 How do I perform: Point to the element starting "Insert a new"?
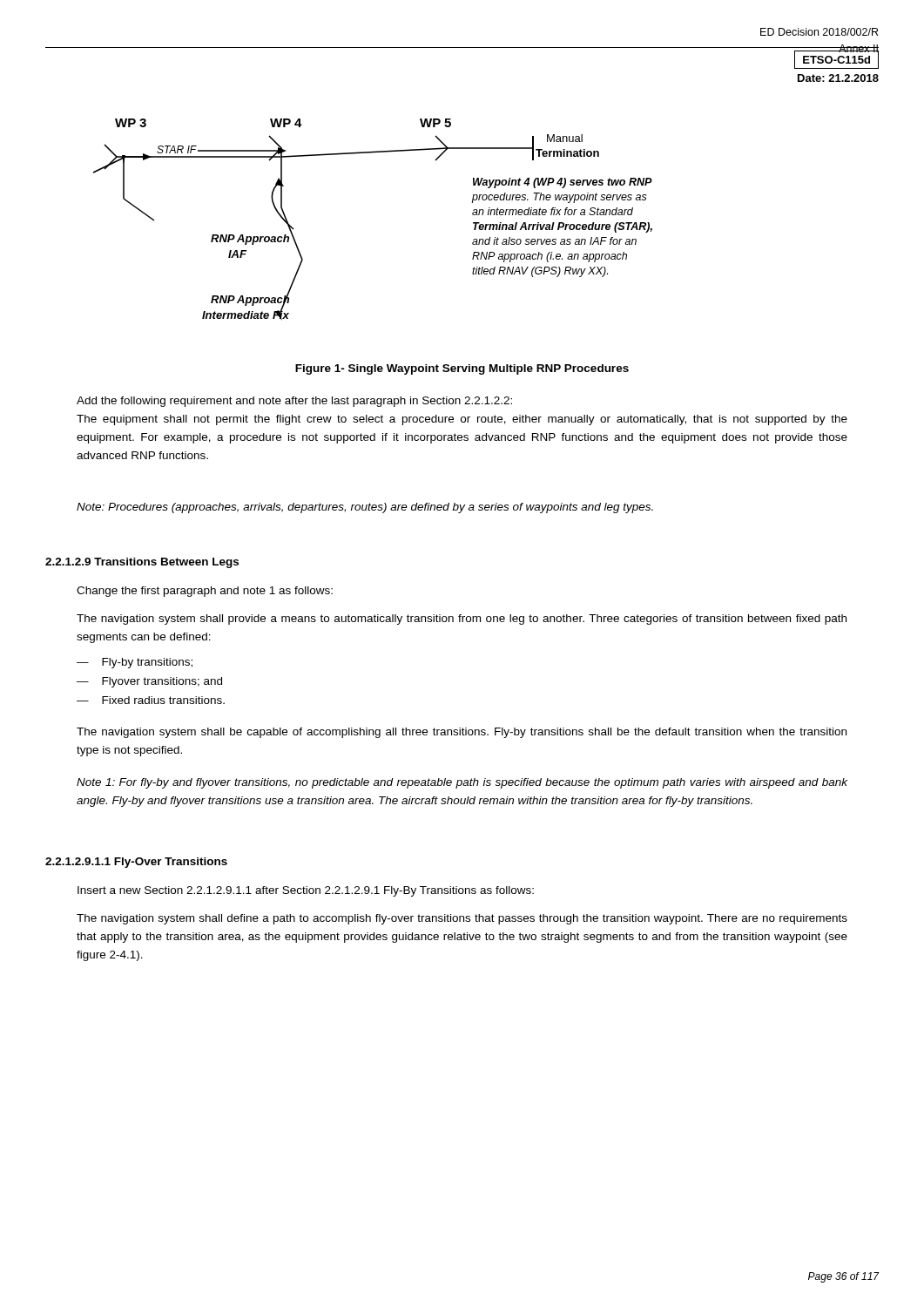pos(306,890)
